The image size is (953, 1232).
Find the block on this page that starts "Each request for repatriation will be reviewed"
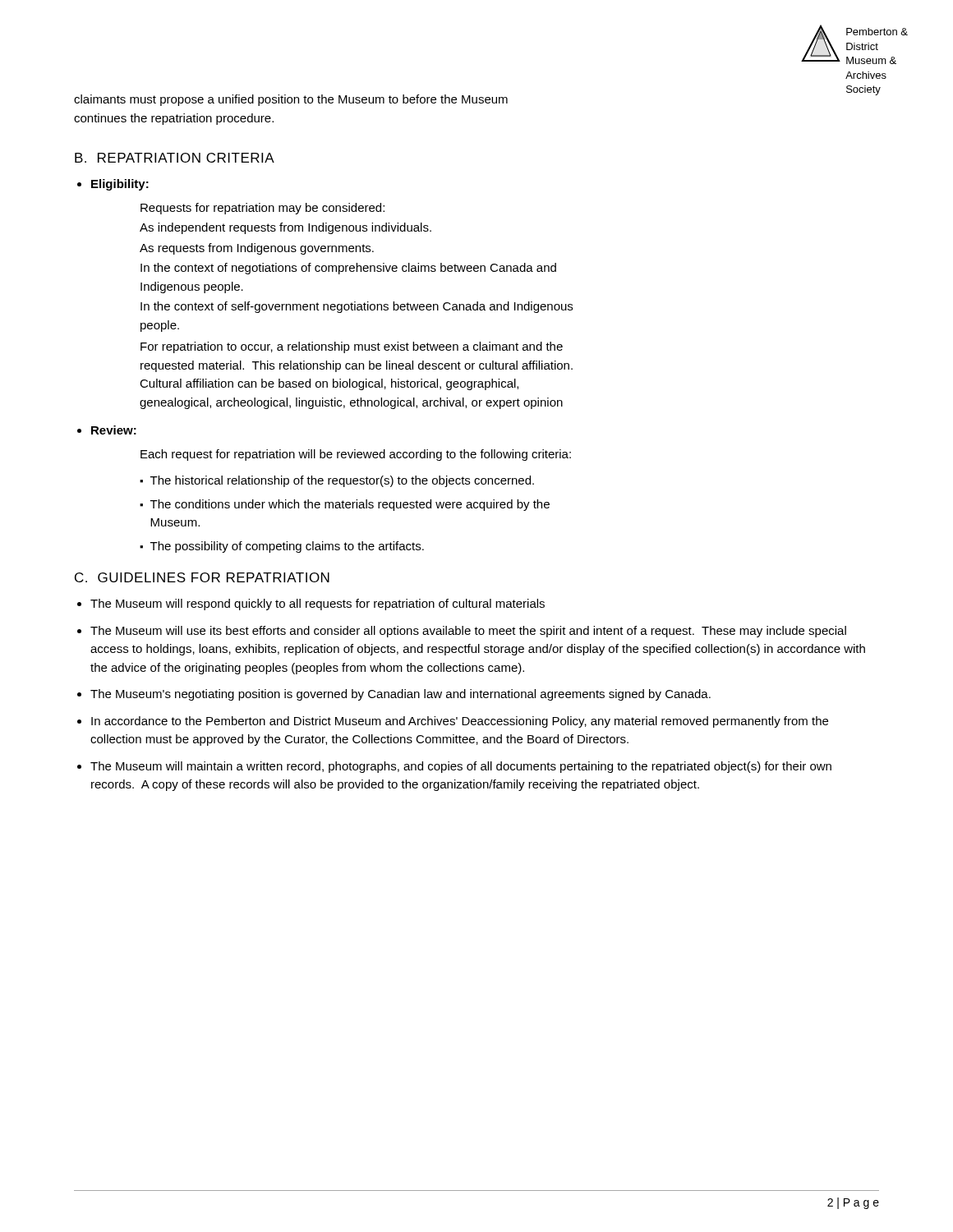(x=356, y=453)
